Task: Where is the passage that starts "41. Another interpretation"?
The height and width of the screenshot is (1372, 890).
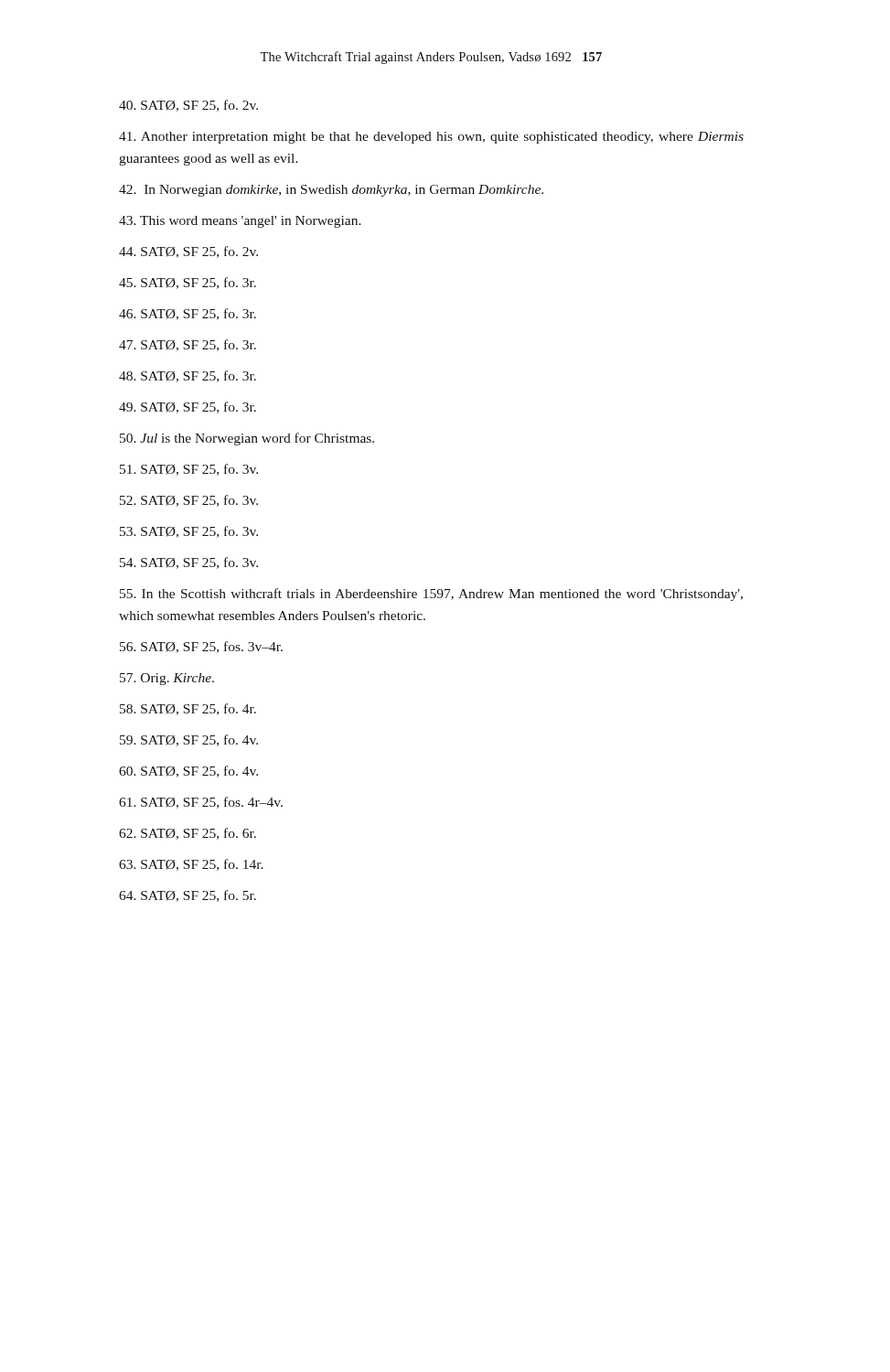Action: coord(431,147)
